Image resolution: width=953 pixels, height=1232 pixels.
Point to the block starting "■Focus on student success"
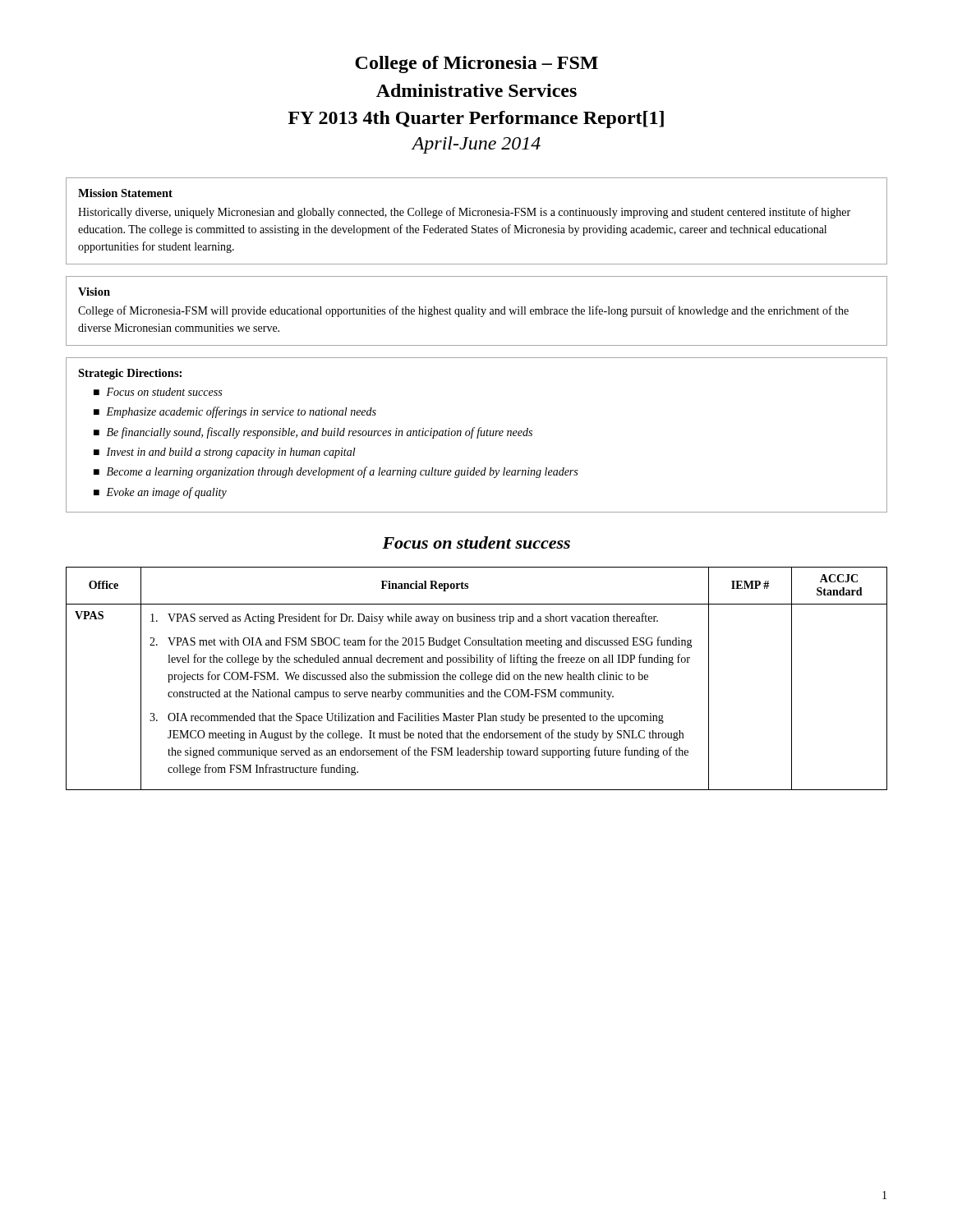(158, 393)
